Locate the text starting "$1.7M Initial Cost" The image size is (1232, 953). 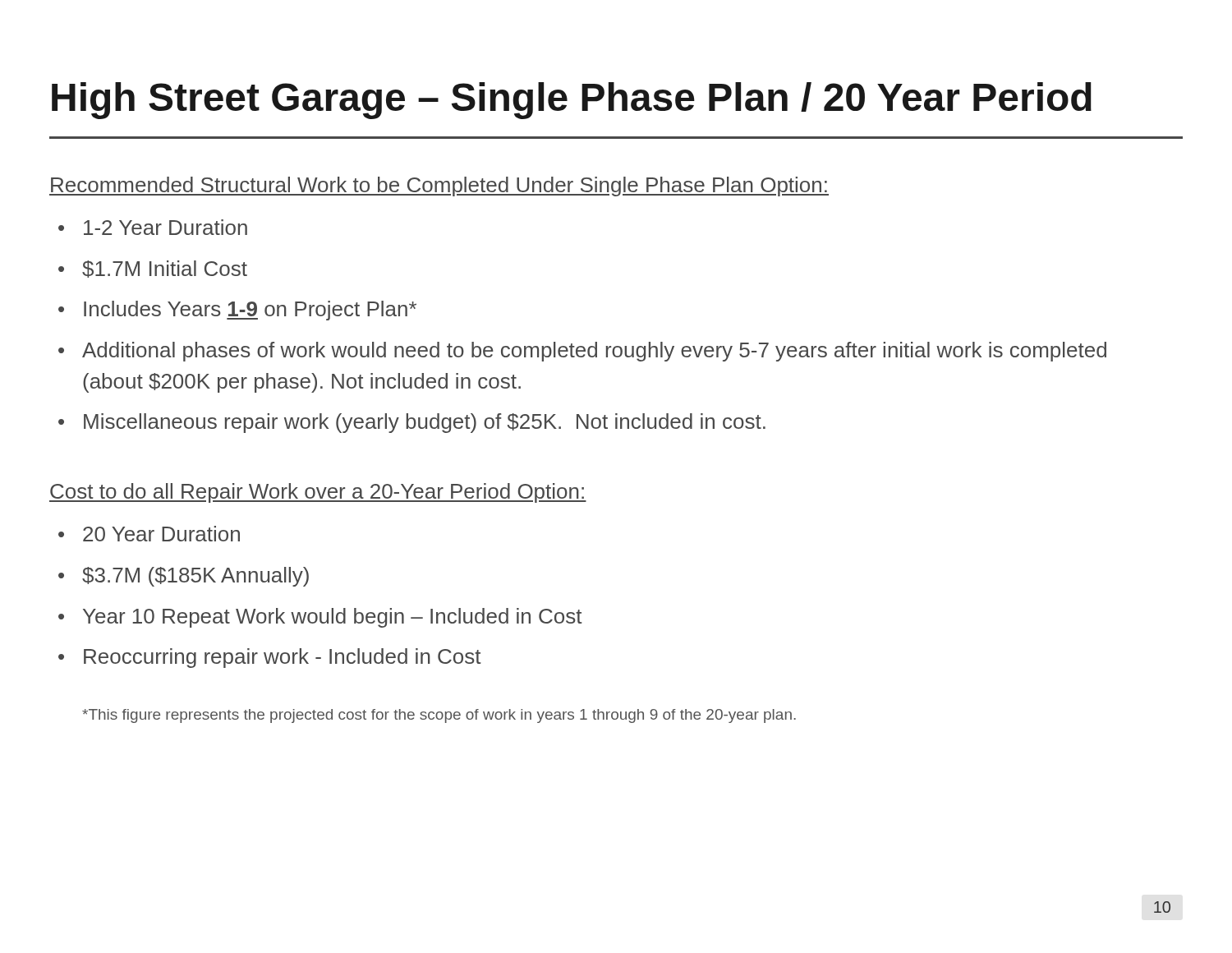pyautogui.click(x=165, y=268)
